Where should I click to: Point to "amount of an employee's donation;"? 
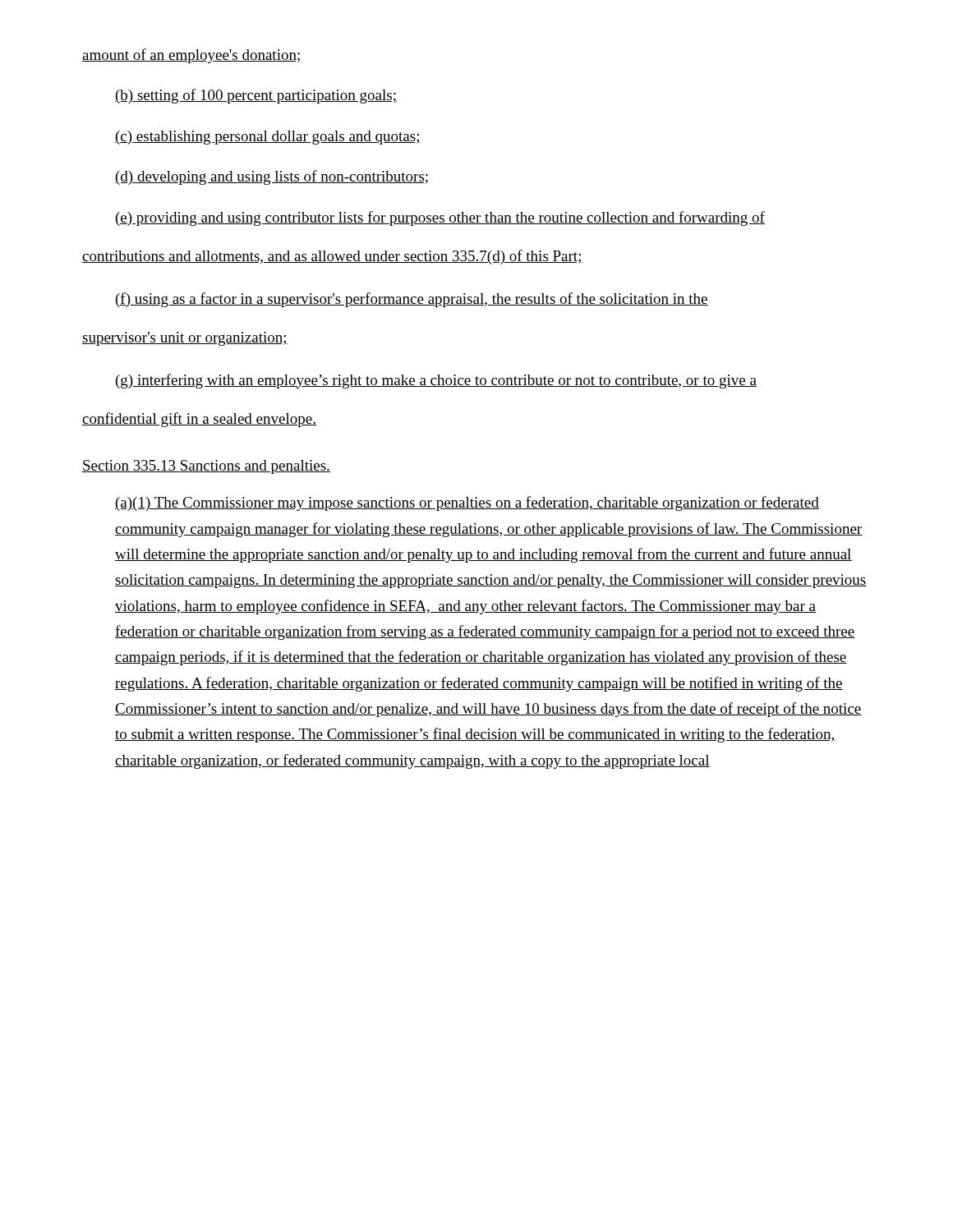pos(192,56)
